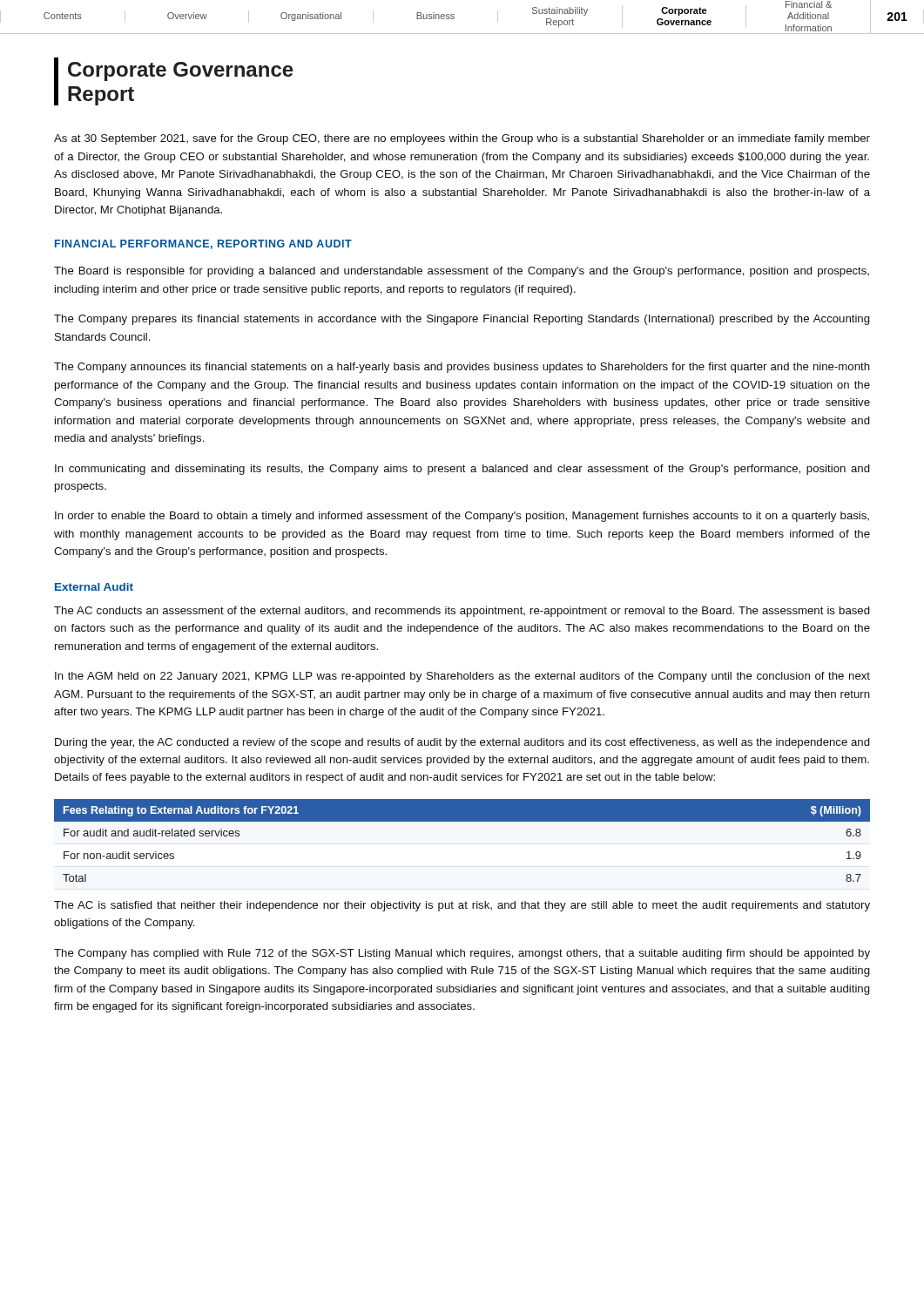Locate the region starting "External Audit"
Viewport: 924px width, 1307px height.
[x=94, y=587]
